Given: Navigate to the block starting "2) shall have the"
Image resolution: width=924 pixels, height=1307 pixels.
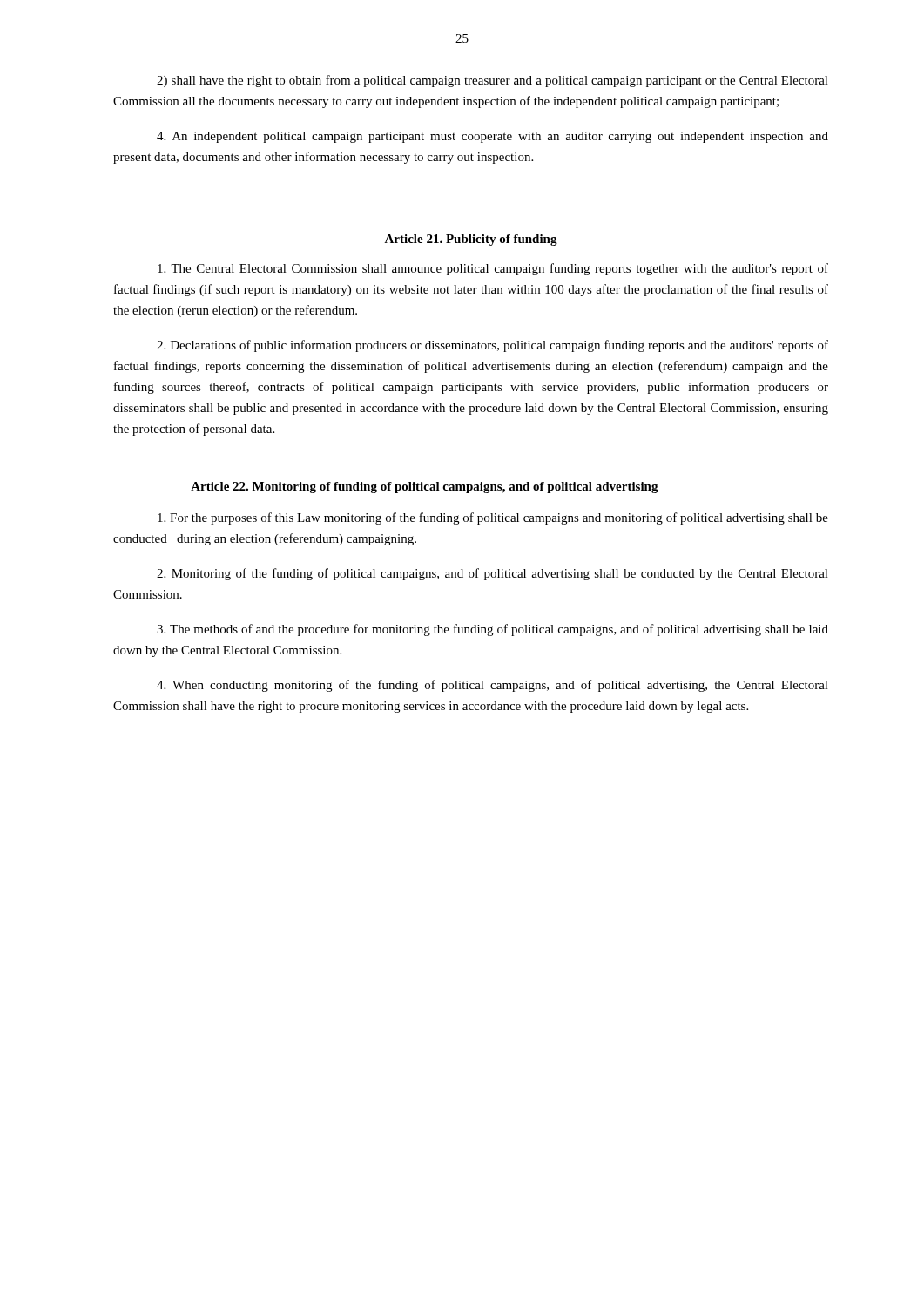Looking at the screenshot, I should tap(471, 91).
